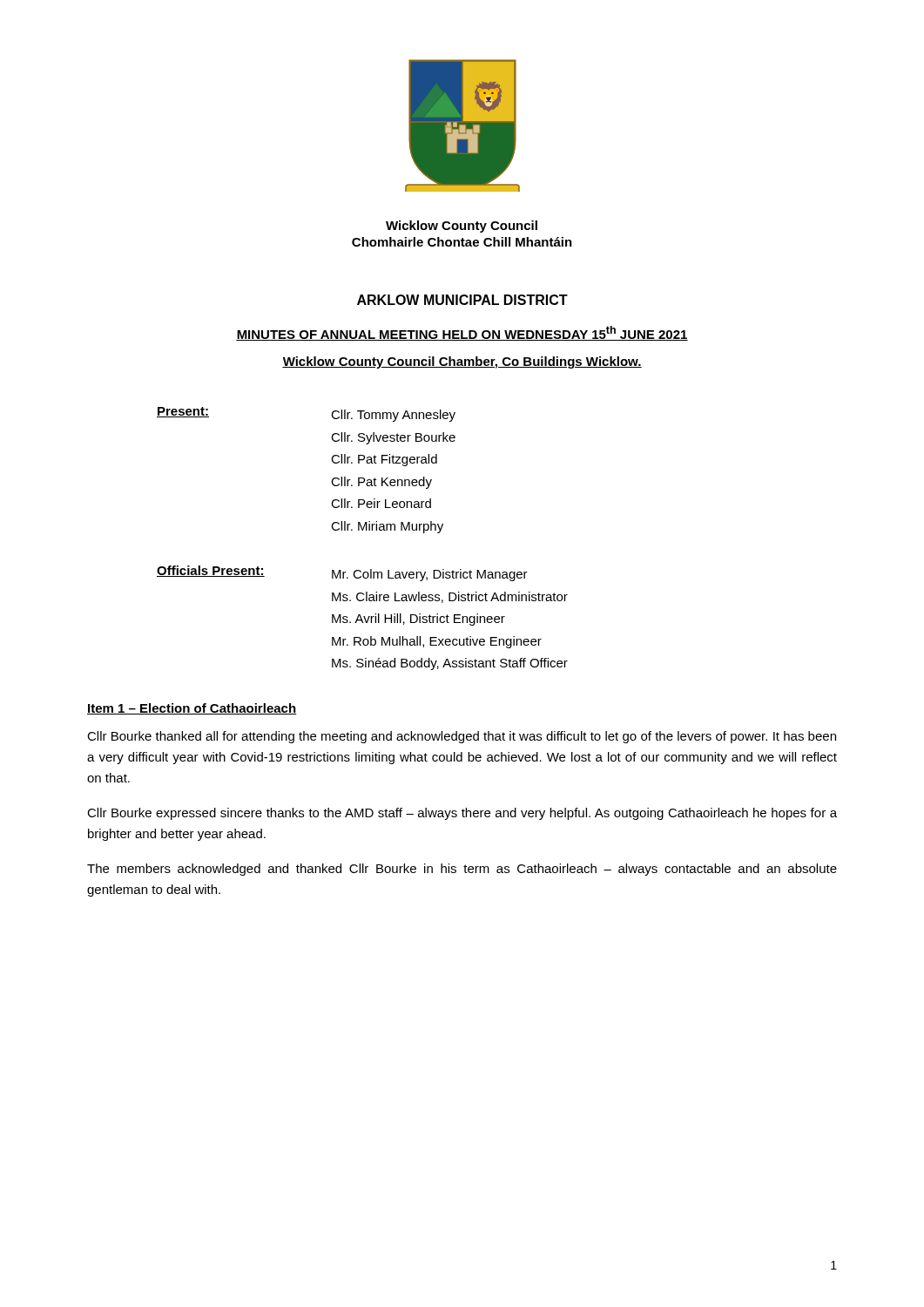The image size is (924, 1307).
Task: Click the passage that begins "Cllr Bourke thanked"
Action: tap(462, 756)
